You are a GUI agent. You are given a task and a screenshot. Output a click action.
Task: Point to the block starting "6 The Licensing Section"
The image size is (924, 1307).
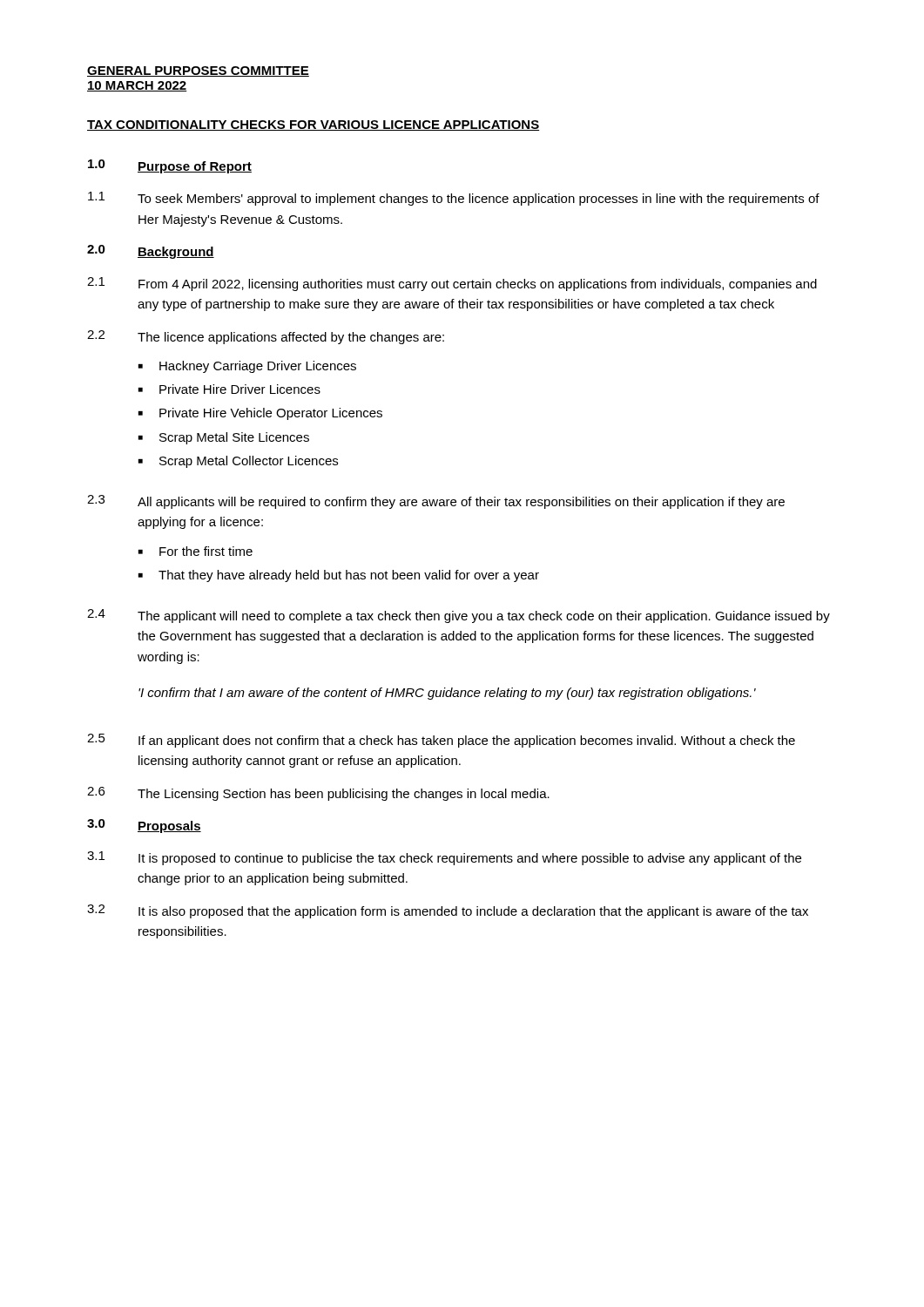coord(462,793)
